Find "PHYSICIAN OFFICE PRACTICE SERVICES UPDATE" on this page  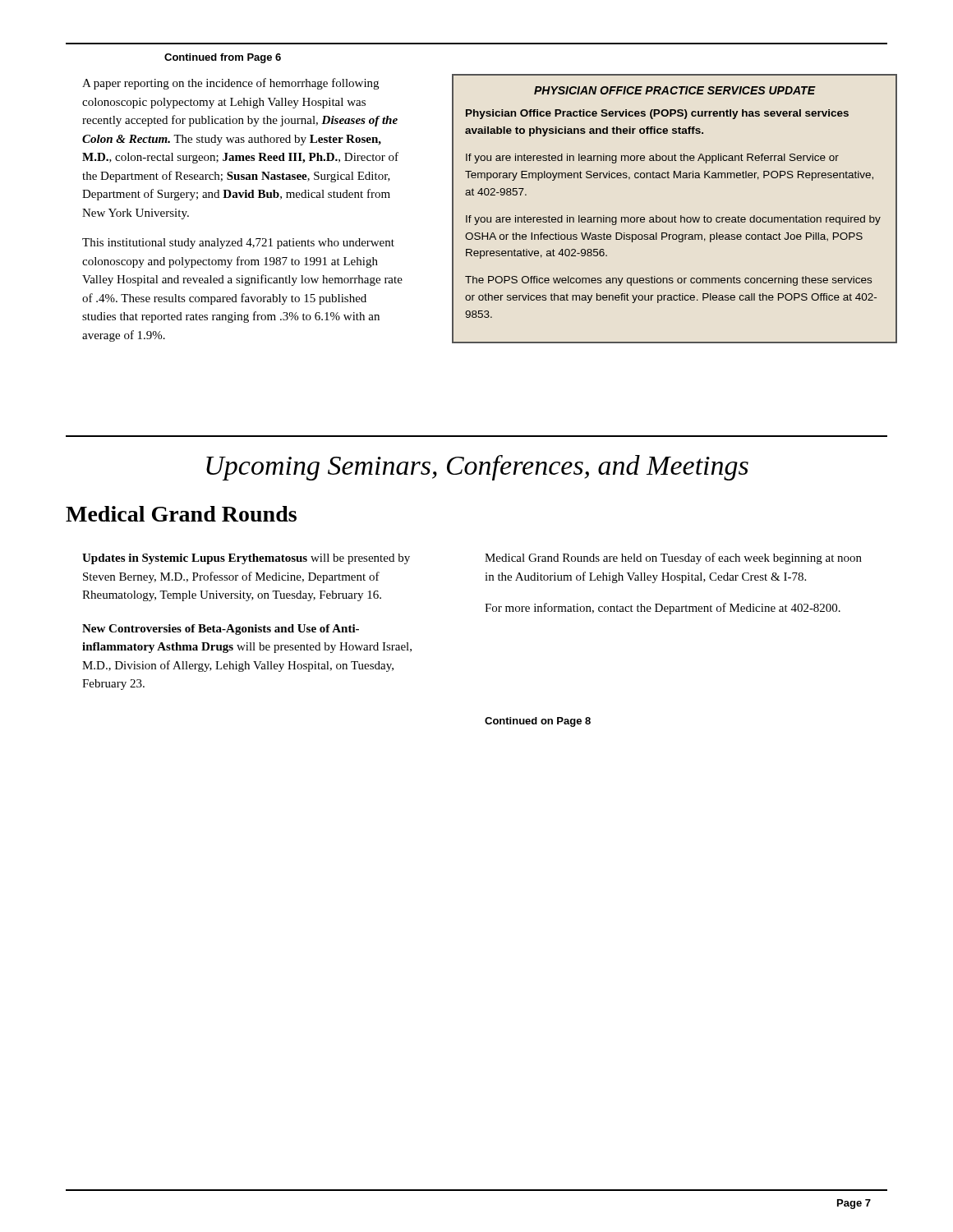(x=674, y=90)
